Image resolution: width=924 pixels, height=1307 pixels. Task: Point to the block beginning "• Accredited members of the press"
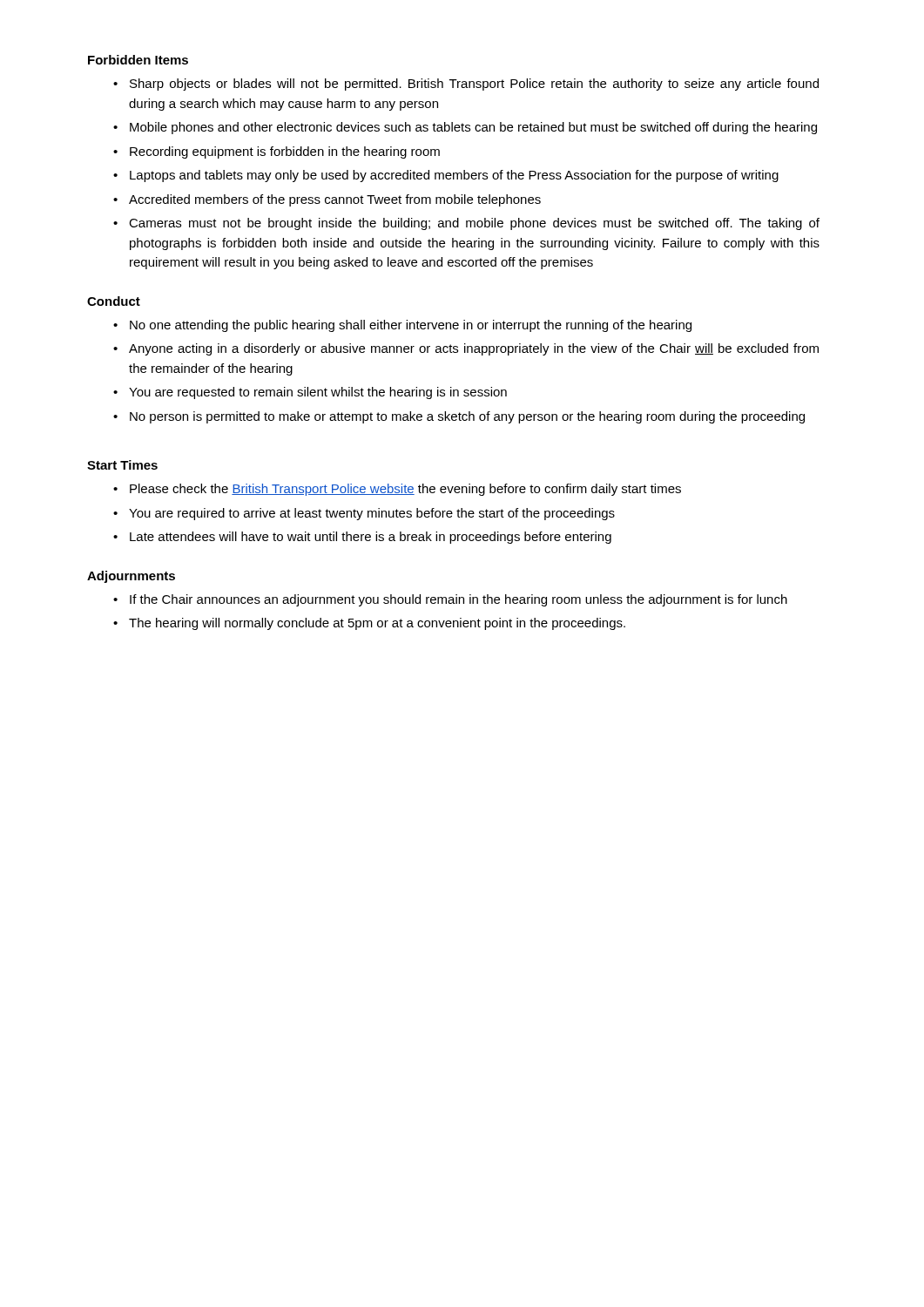[x=466, y=199]
